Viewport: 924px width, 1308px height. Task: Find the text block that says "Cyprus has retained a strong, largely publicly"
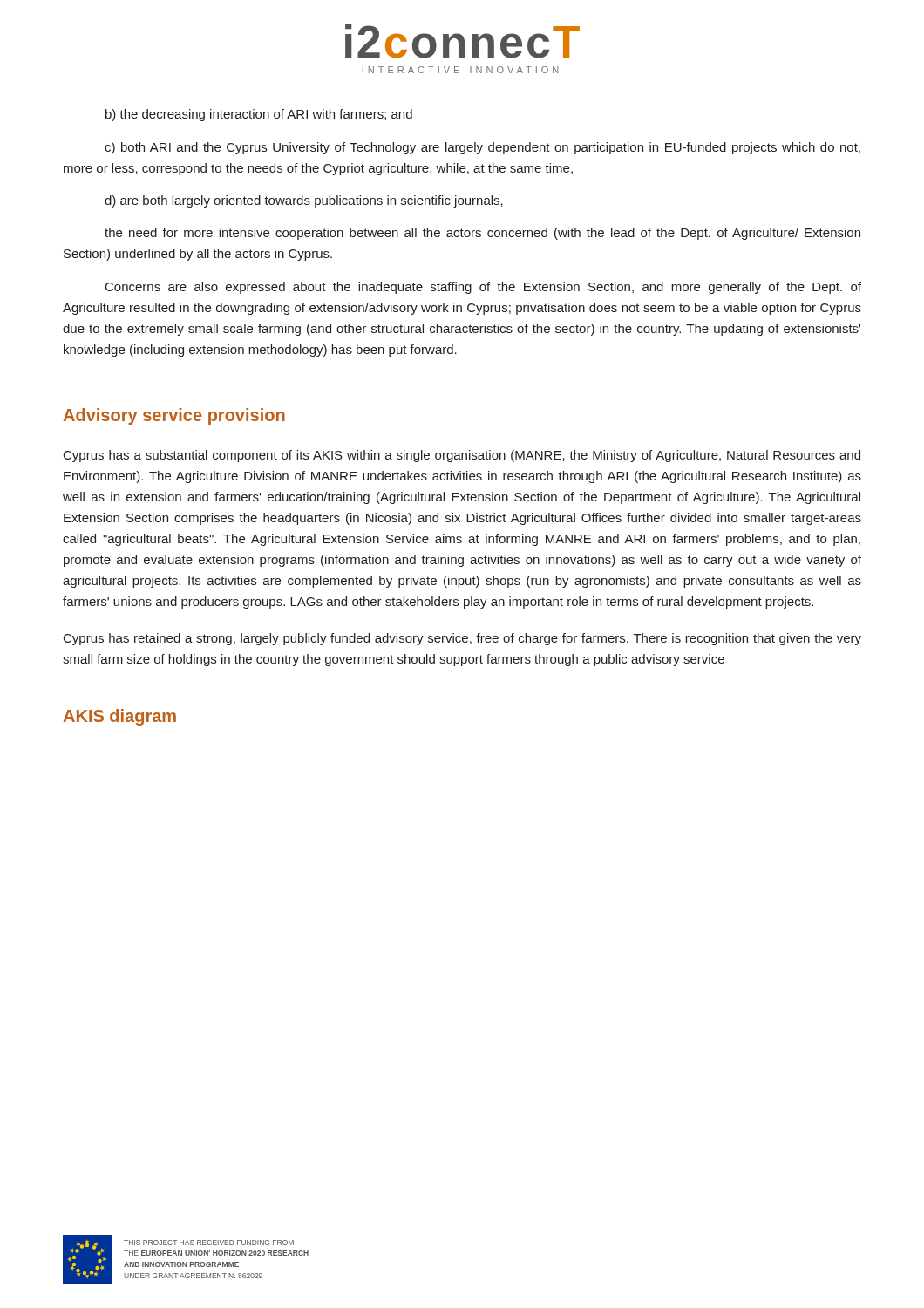click(x=462, y=648)
